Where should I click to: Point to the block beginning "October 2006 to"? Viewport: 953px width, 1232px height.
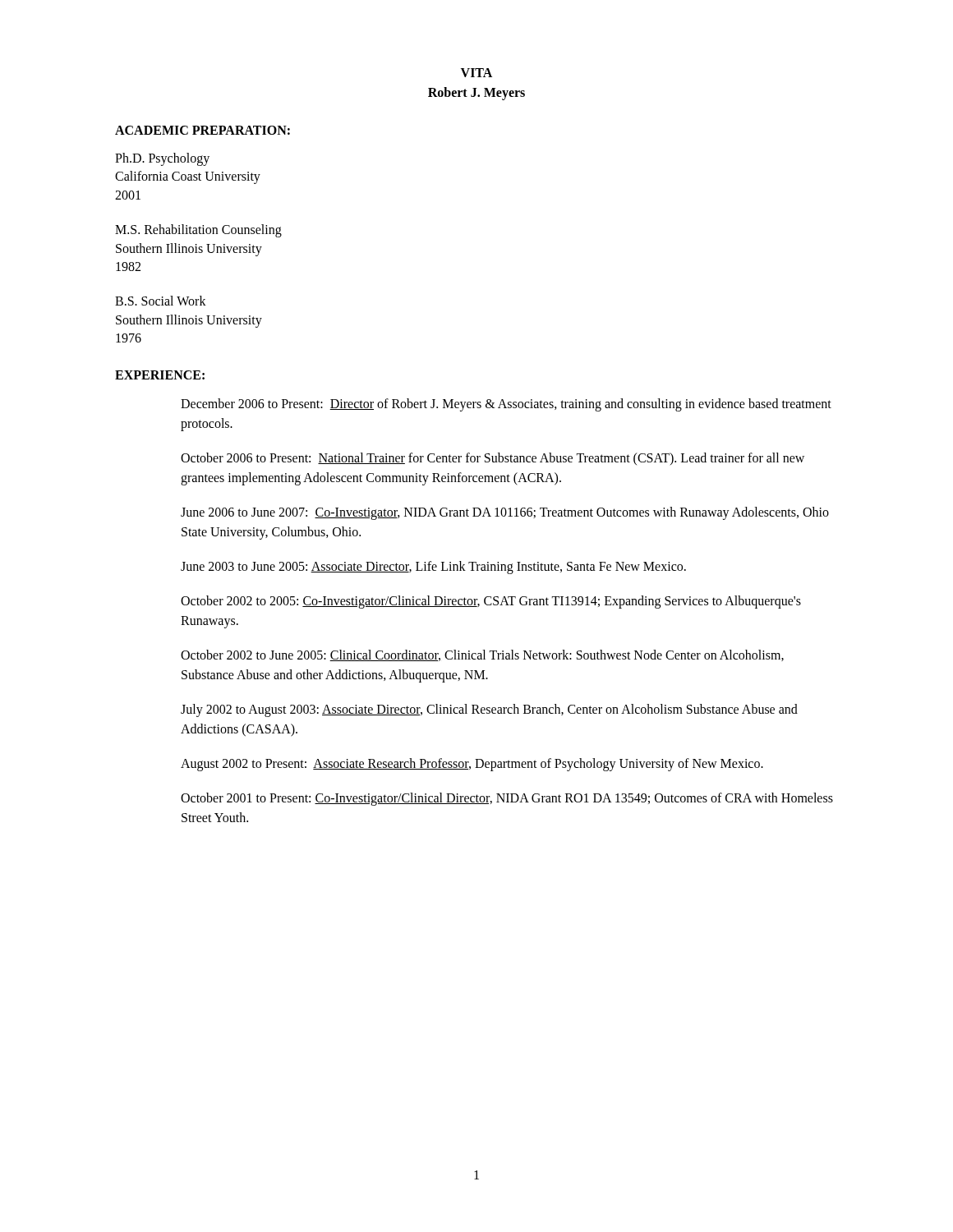[x=493, y=467]
